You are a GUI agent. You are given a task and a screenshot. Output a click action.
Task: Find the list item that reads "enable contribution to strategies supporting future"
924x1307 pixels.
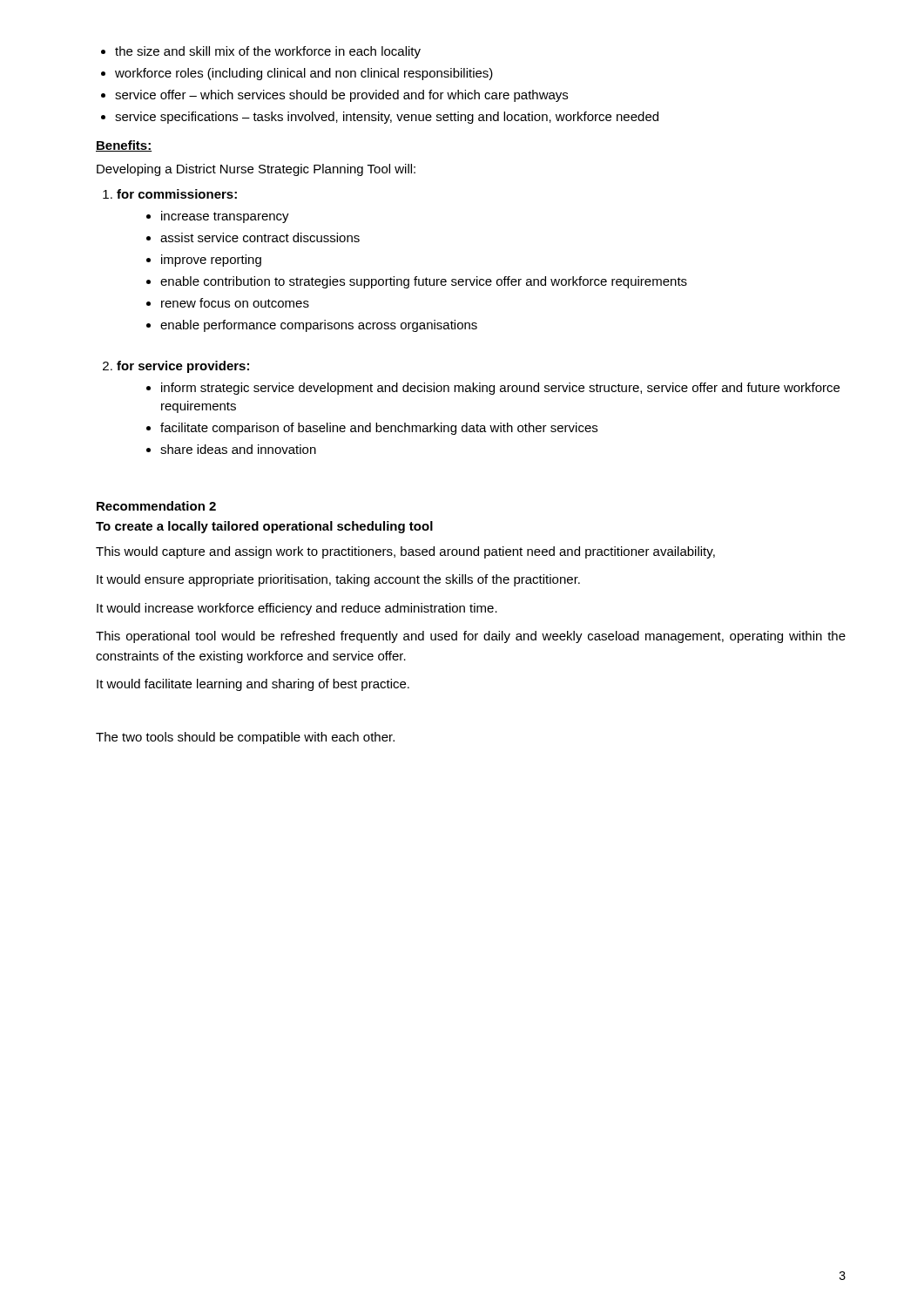493,281
